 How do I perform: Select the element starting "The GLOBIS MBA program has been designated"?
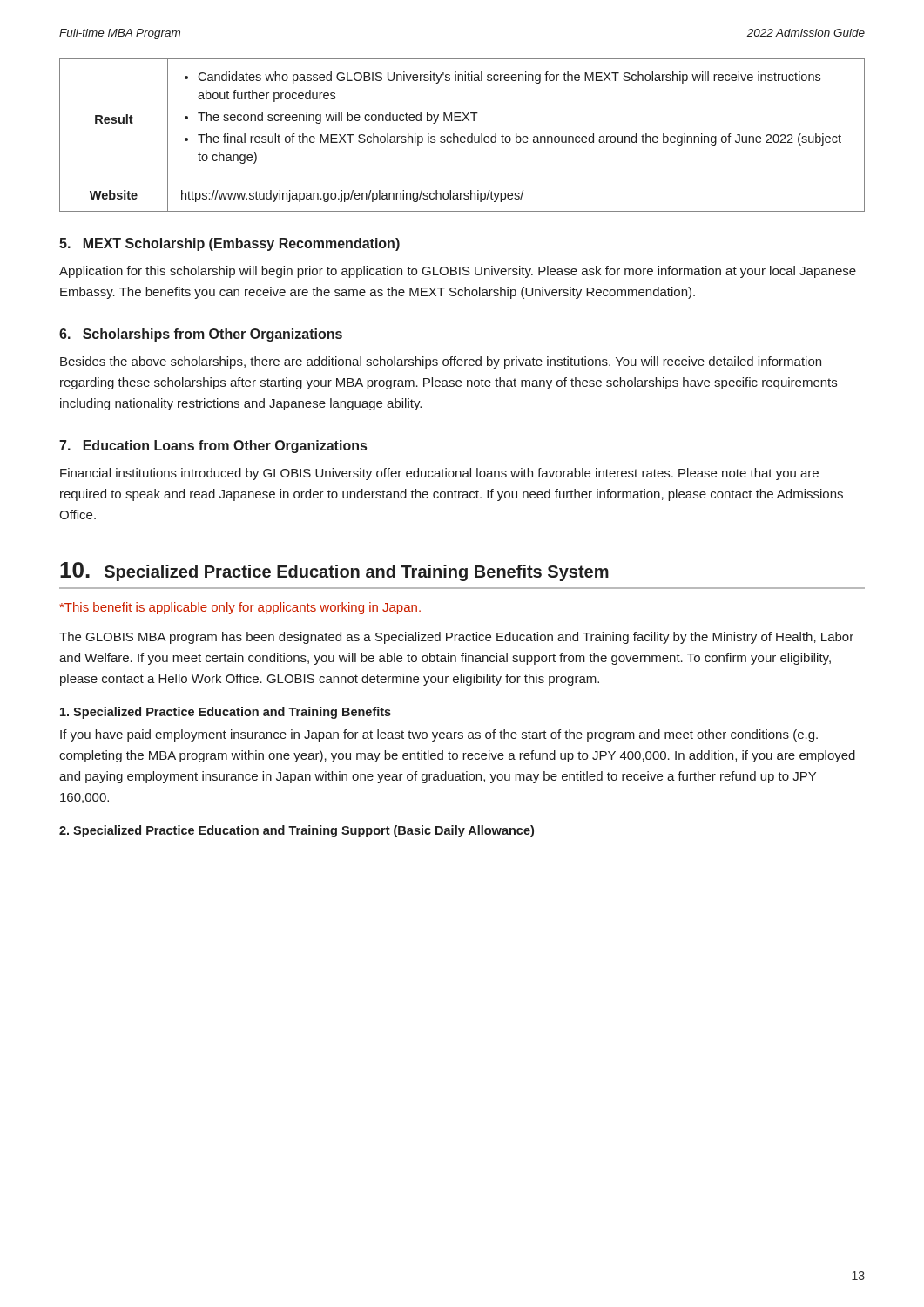pos(456,657)
